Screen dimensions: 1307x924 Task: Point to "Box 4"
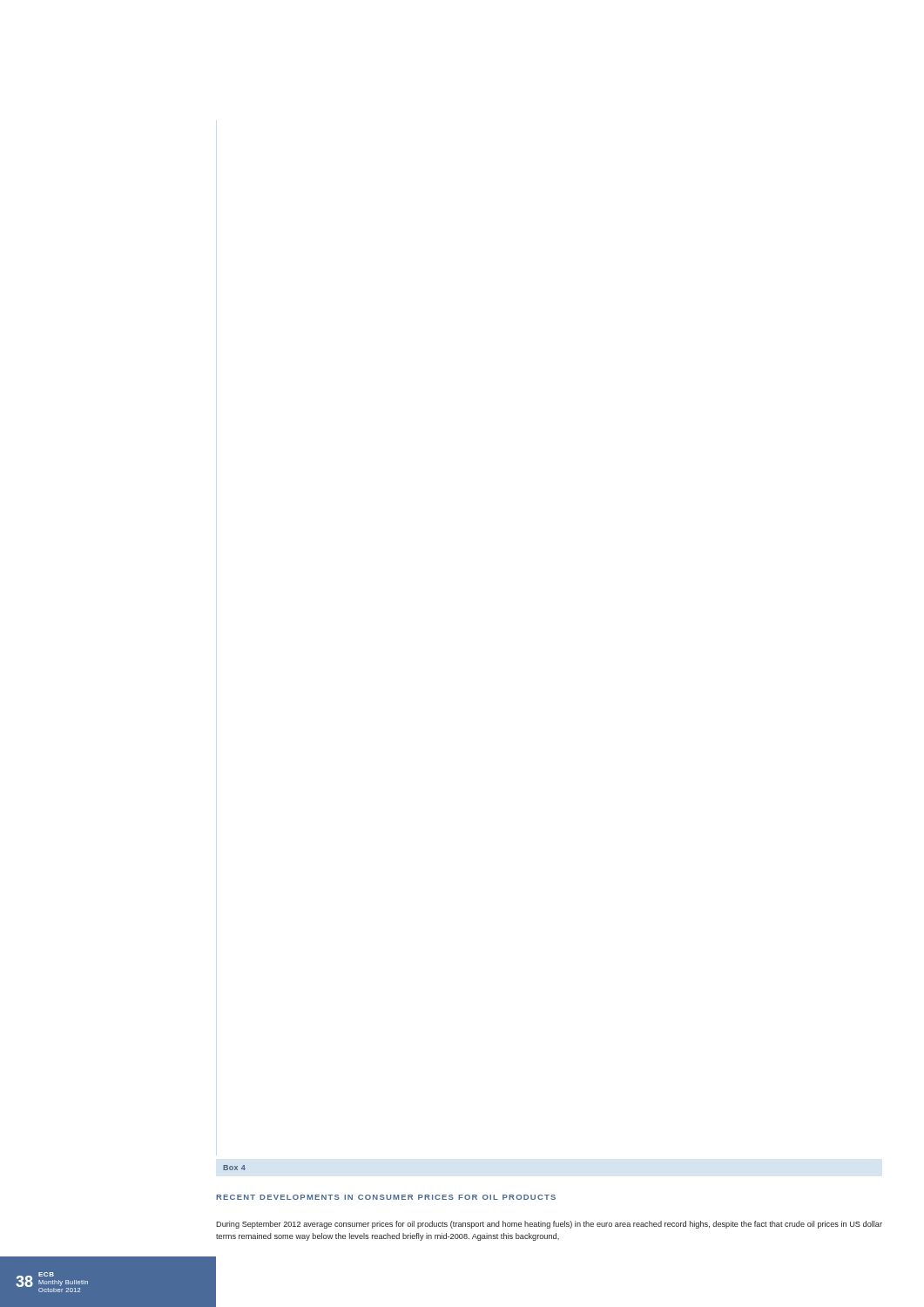(x=234, y=1168)
